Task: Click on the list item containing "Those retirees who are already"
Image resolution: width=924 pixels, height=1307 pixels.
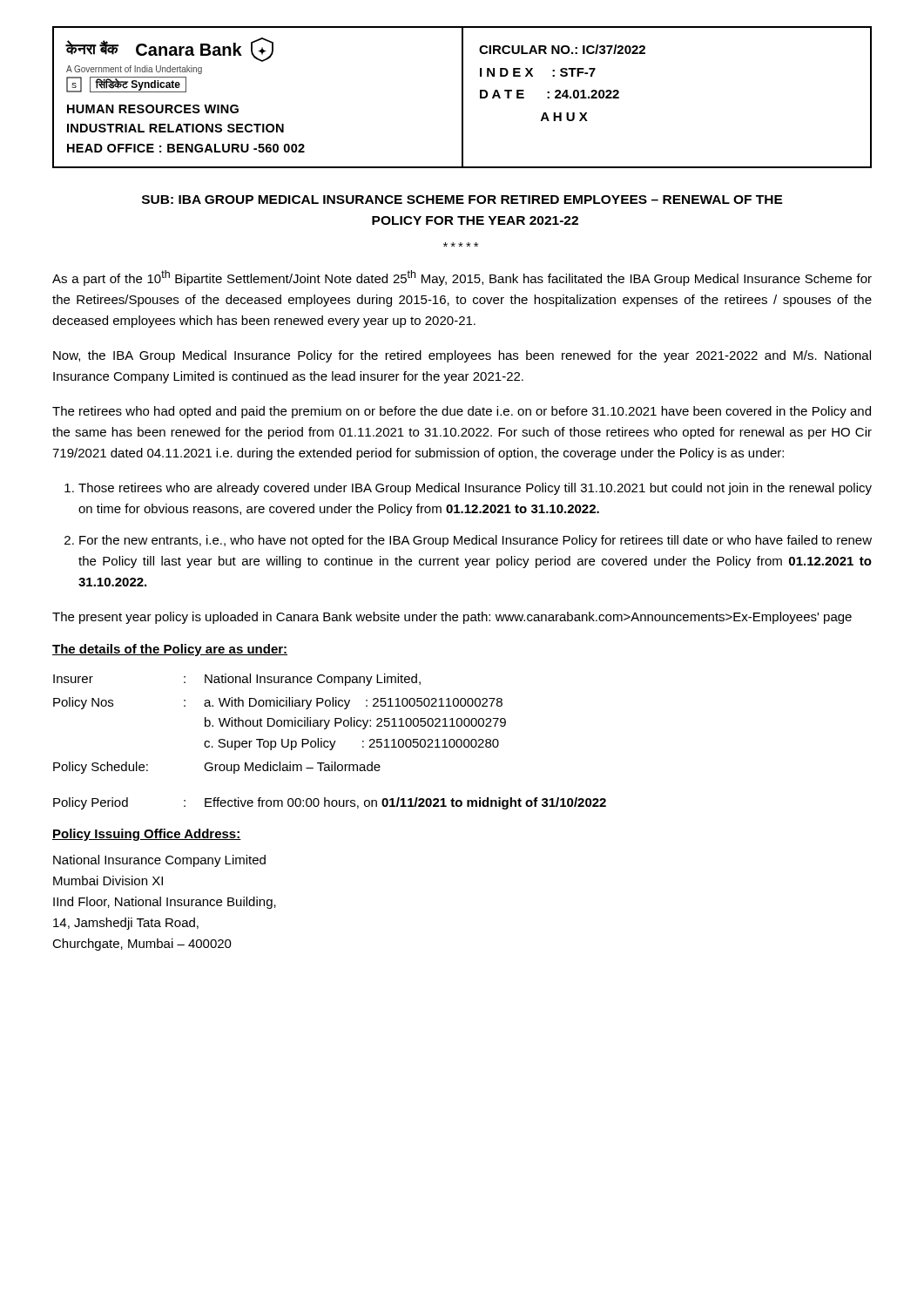Action: pos(475,498)
